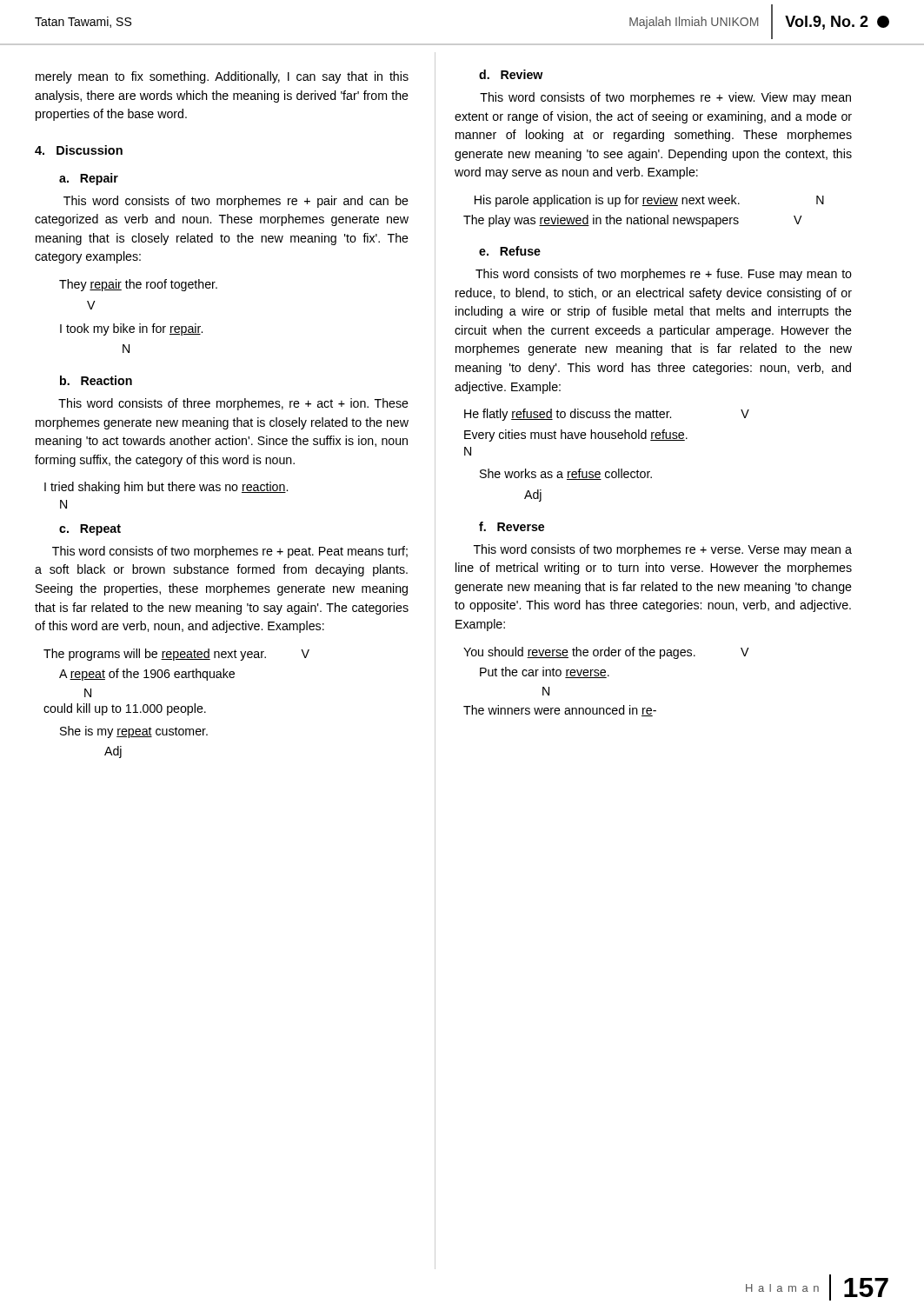Image resolution: width=924 pixels, height=1304 pixels.
Task: Click on the list item with the text "She works as a"
Action: point(566,474)
